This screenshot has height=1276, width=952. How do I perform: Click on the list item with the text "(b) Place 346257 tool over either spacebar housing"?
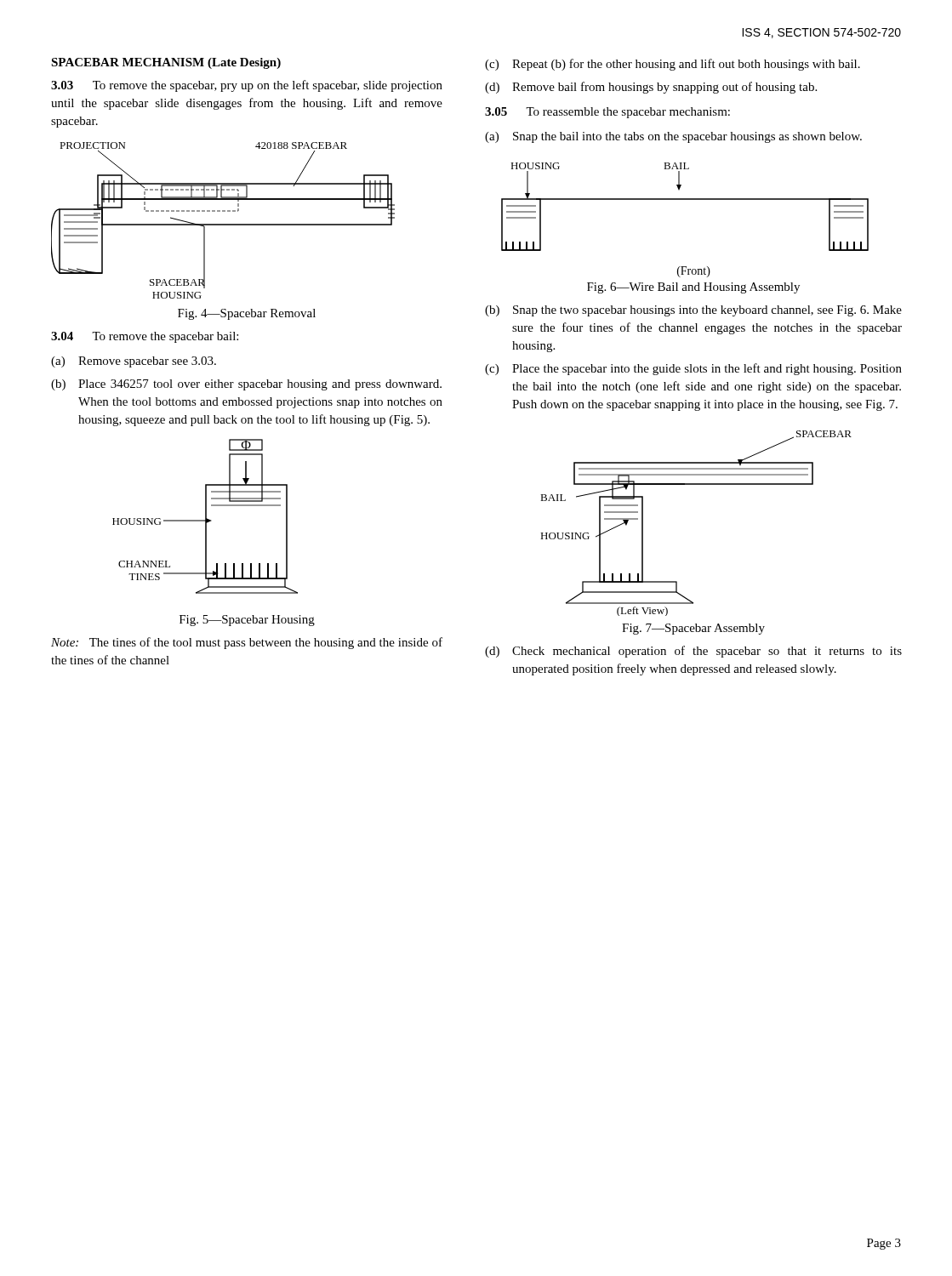[x=247, y=402]
